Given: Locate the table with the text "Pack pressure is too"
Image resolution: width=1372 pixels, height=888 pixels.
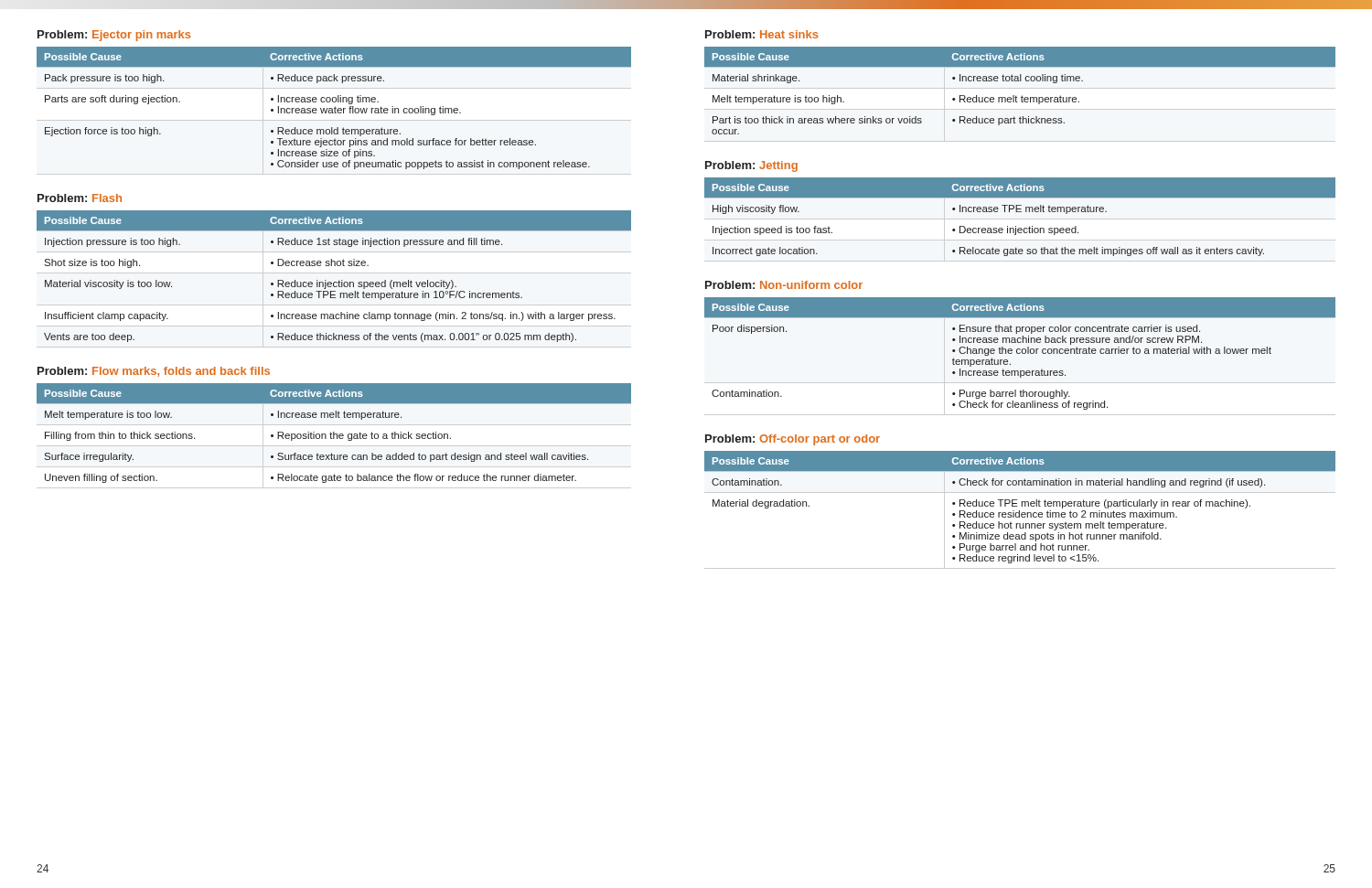Looking at the screenshot, I should tap(334, 111).
